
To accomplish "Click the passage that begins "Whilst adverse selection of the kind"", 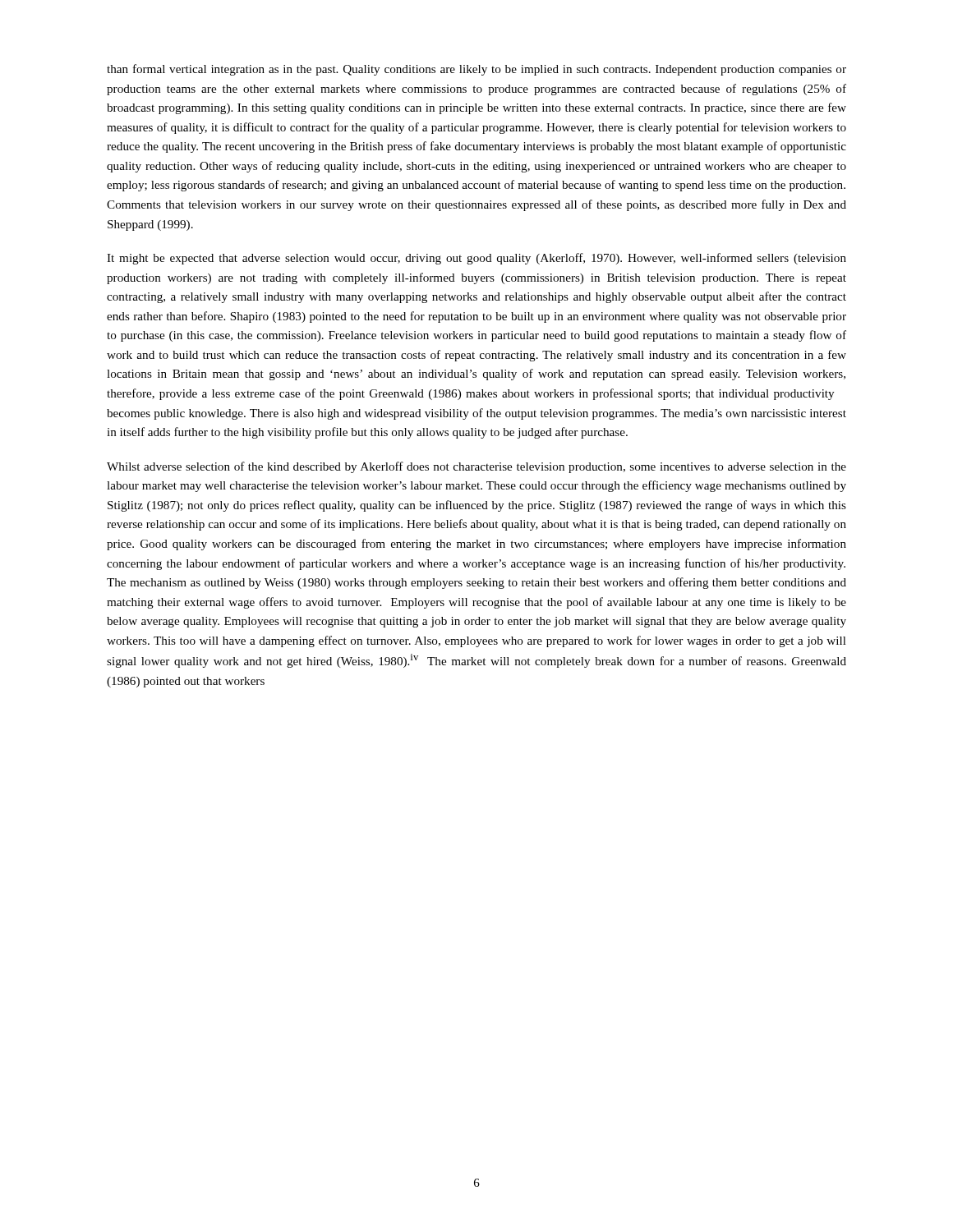I will point(476,573).
